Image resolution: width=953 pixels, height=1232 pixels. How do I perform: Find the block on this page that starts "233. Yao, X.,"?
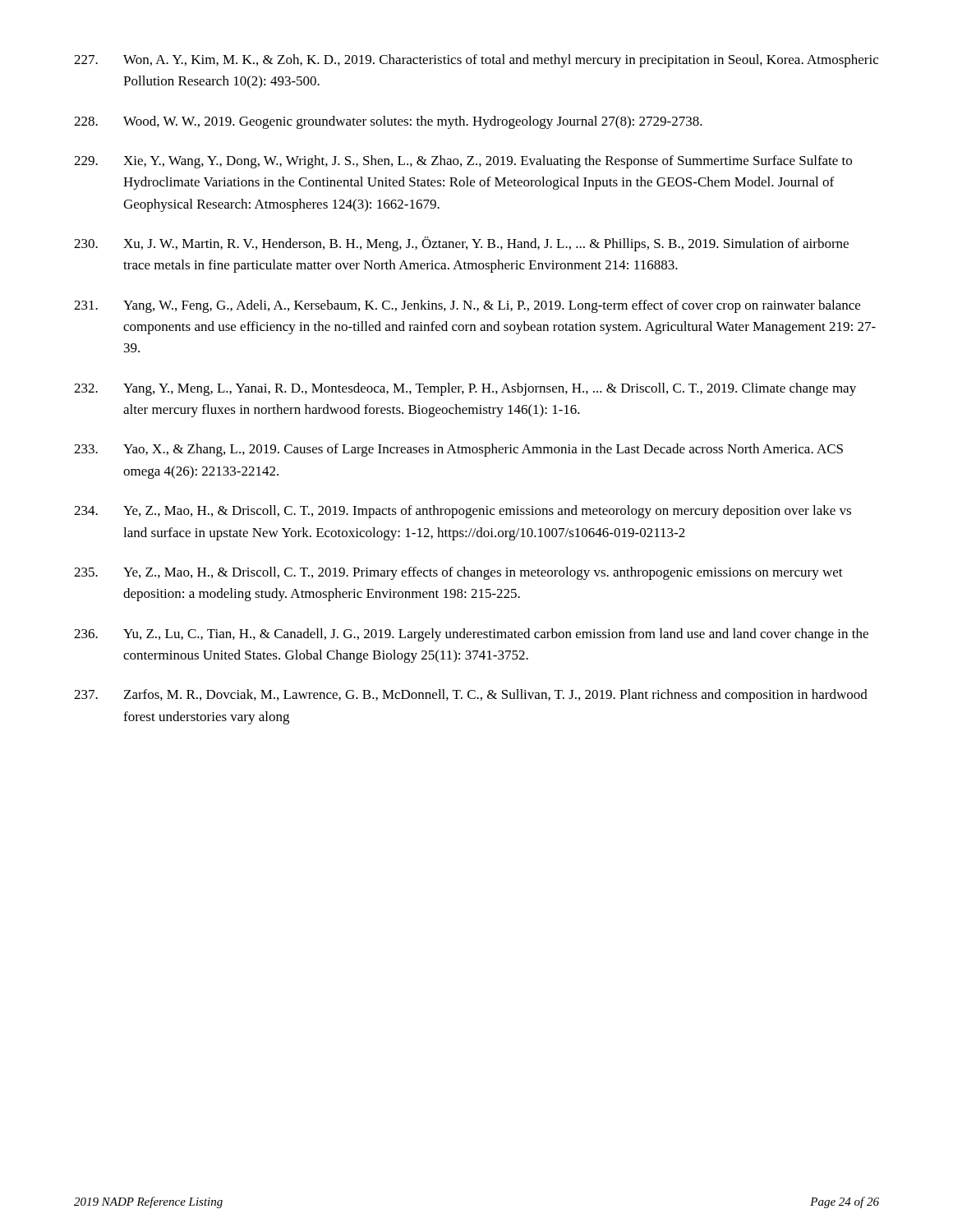tap(476, 461)
